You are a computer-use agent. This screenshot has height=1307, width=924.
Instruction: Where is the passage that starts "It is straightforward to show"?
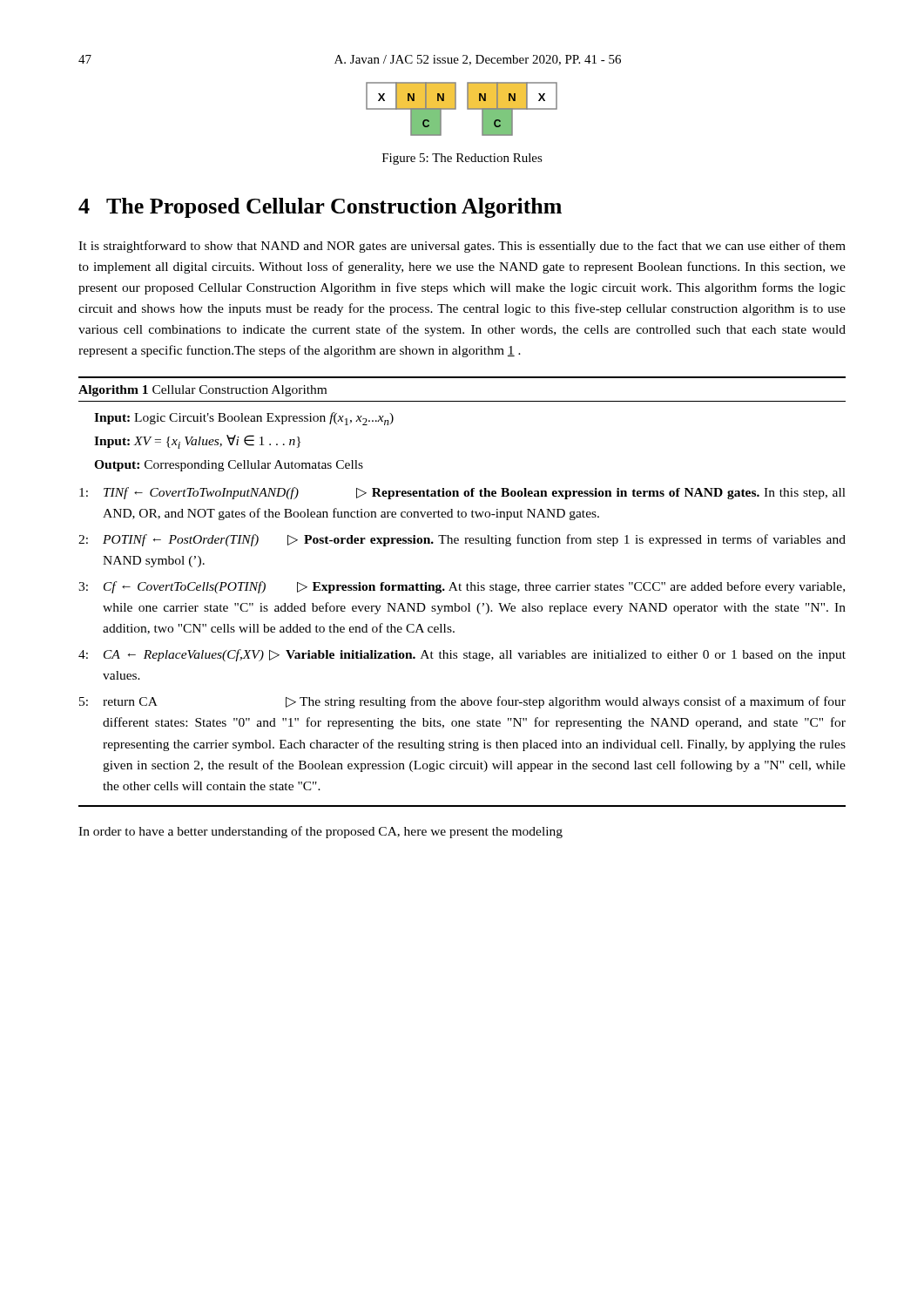[462, 298]
